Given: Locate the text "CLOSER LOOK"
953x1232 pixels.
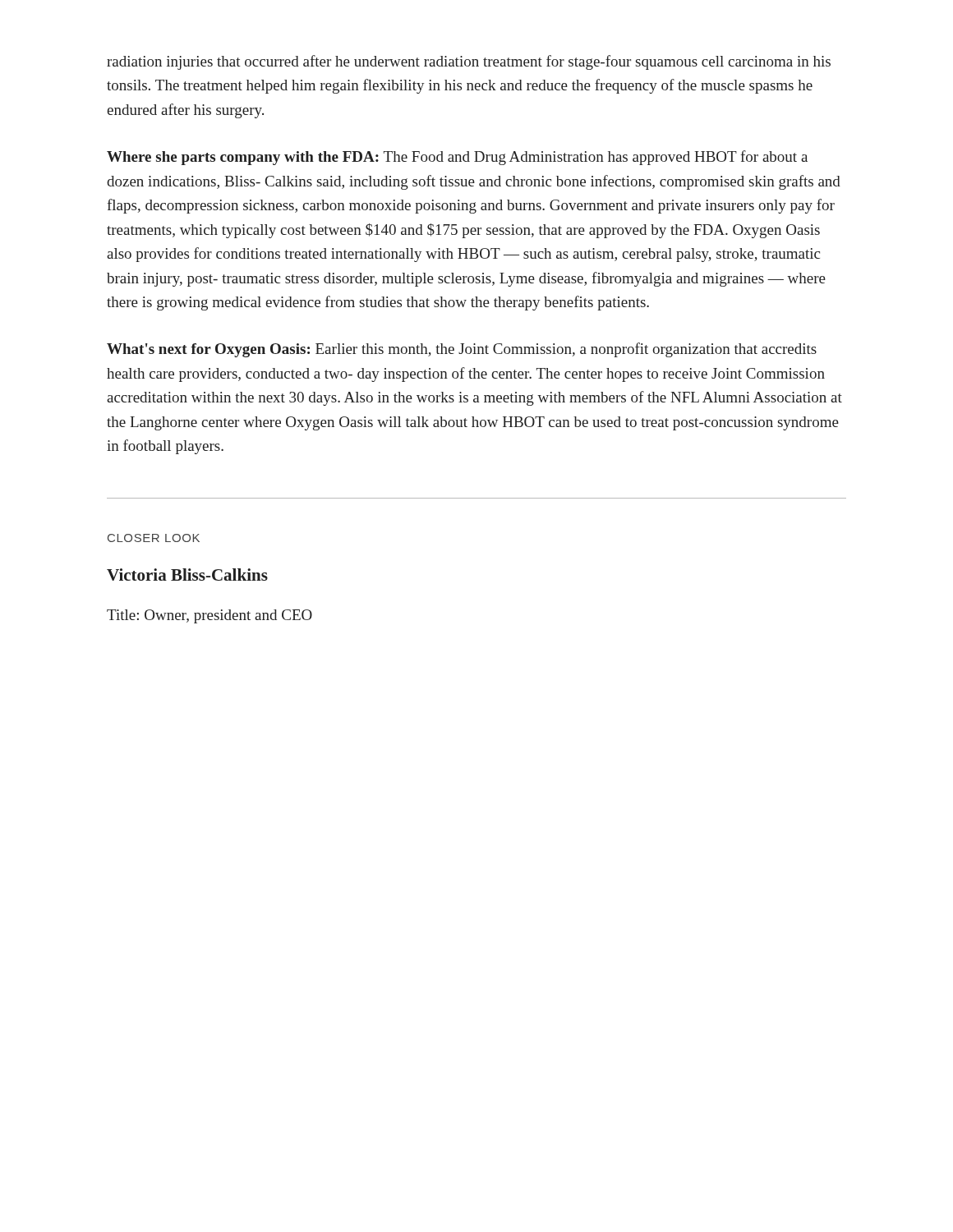Looking at the screenshot, I should click(x=154, y=537).
